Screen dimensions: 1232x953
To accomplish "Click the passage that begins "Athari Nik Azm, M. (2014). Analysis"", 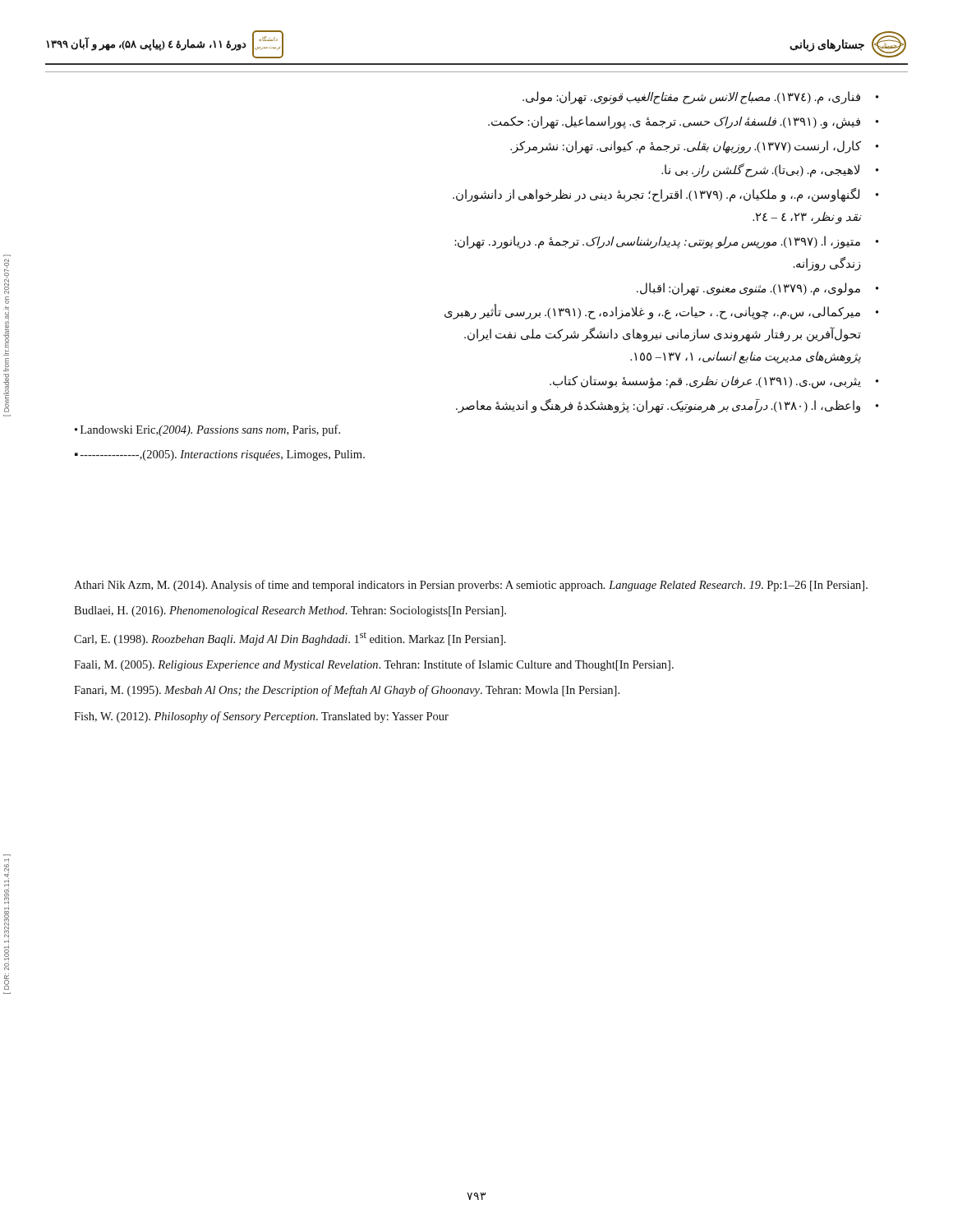I will 476,651.
